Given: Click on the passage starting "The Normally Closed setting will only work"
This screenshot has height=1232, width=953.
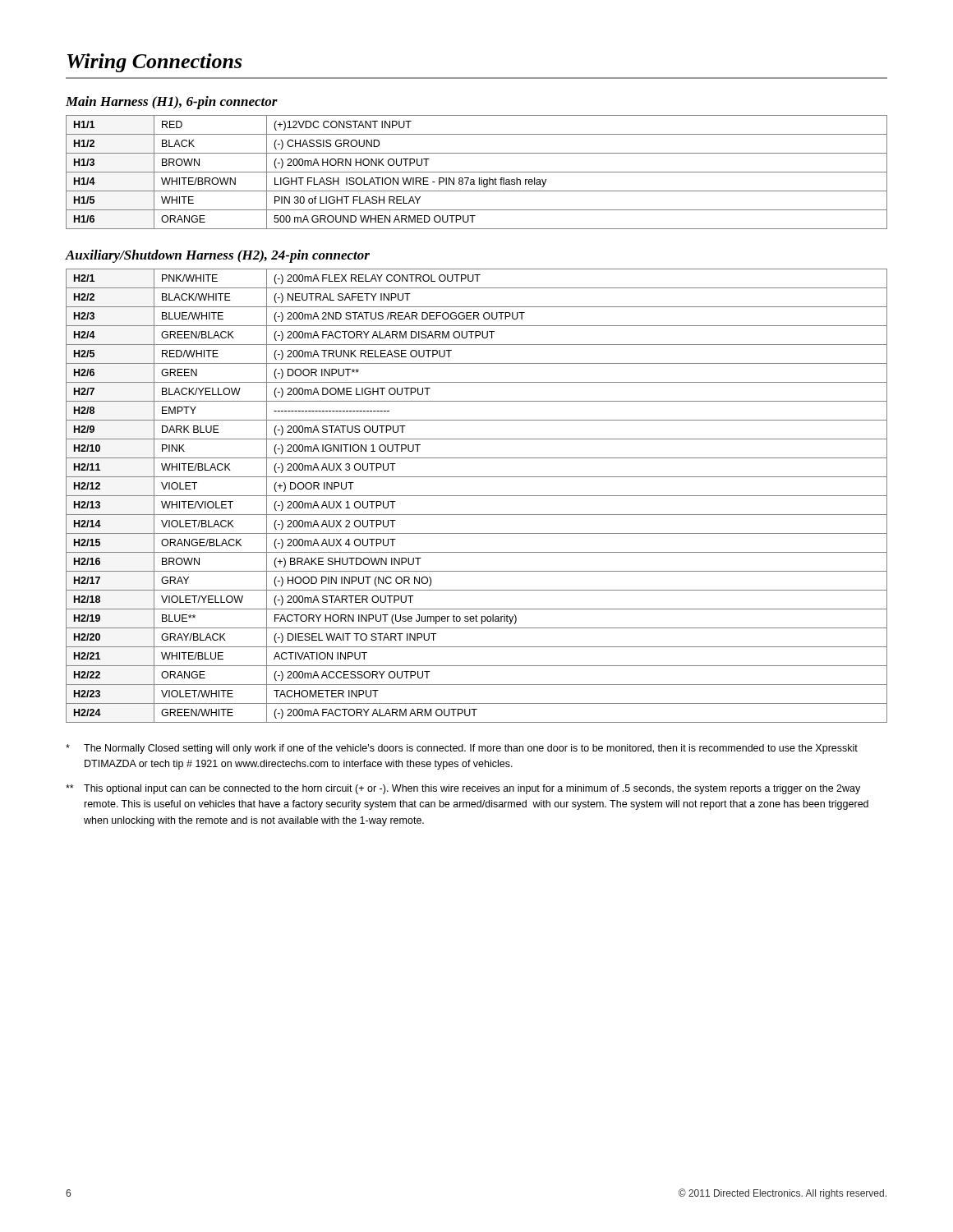Looking at the screenshot, I should pos(476,757).
